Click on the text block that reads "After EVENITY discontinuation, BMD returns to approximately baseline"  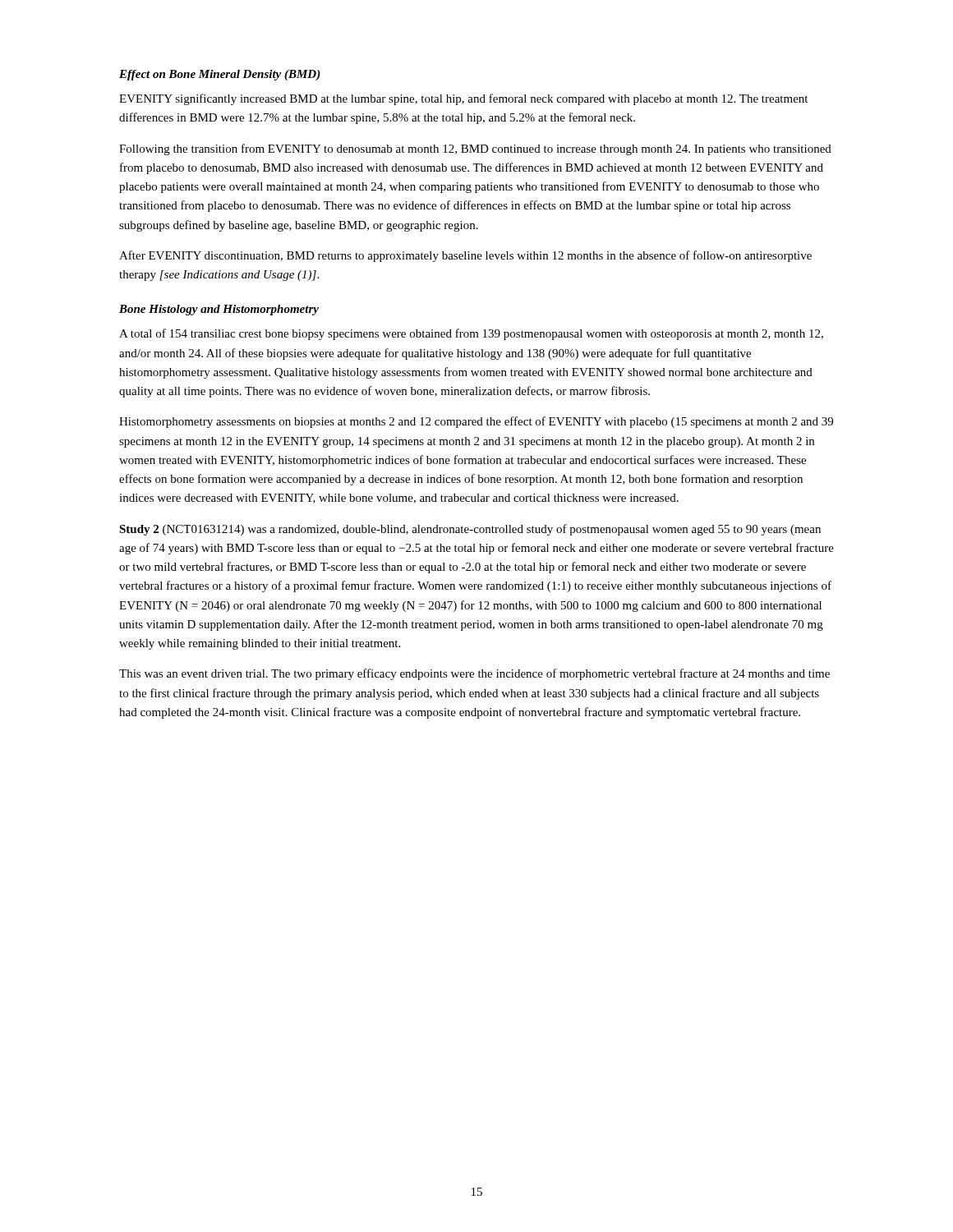click(466, 265)
